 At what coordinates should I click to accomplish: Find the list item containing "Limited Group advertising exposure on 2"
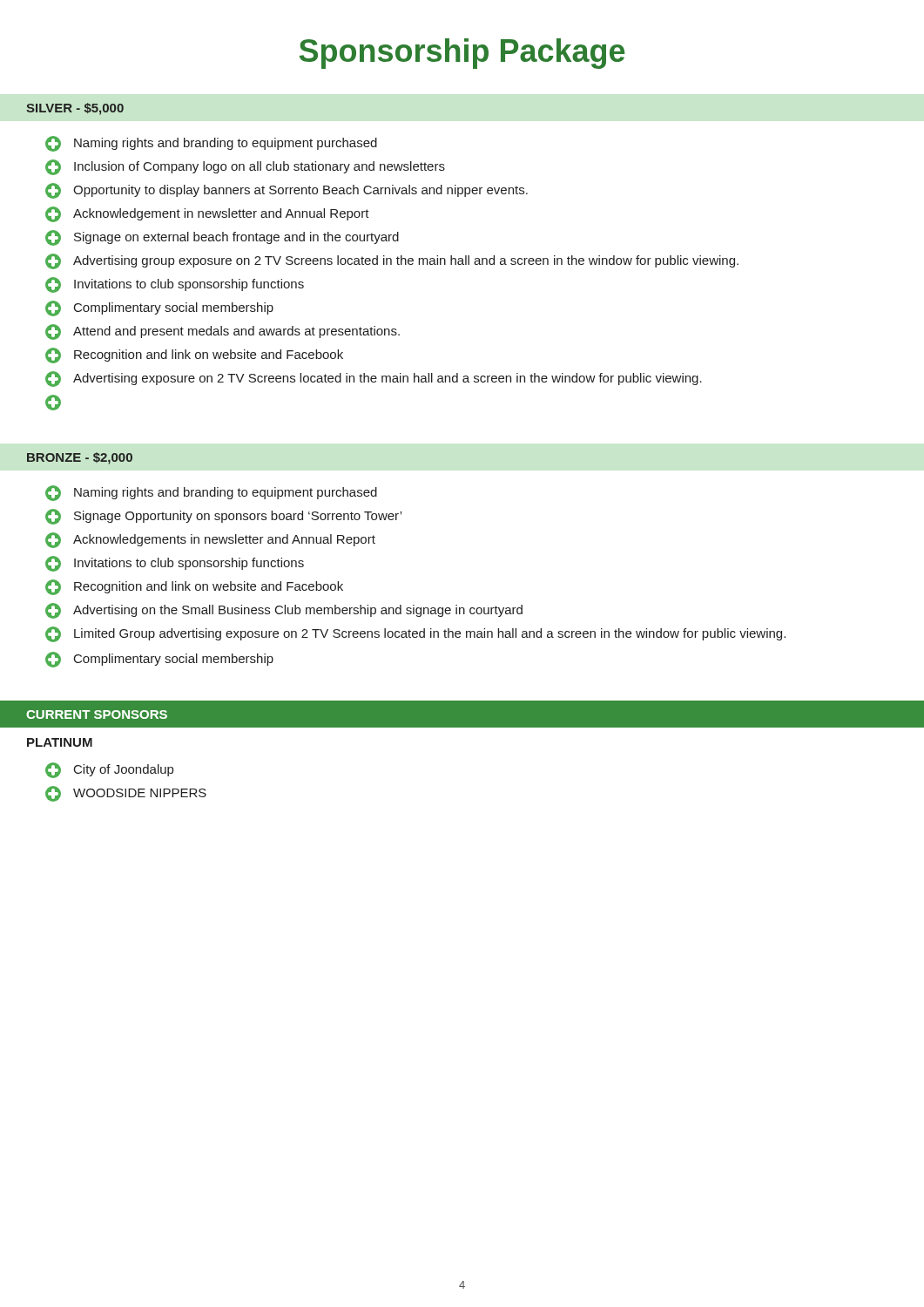(x=471, y=634)
